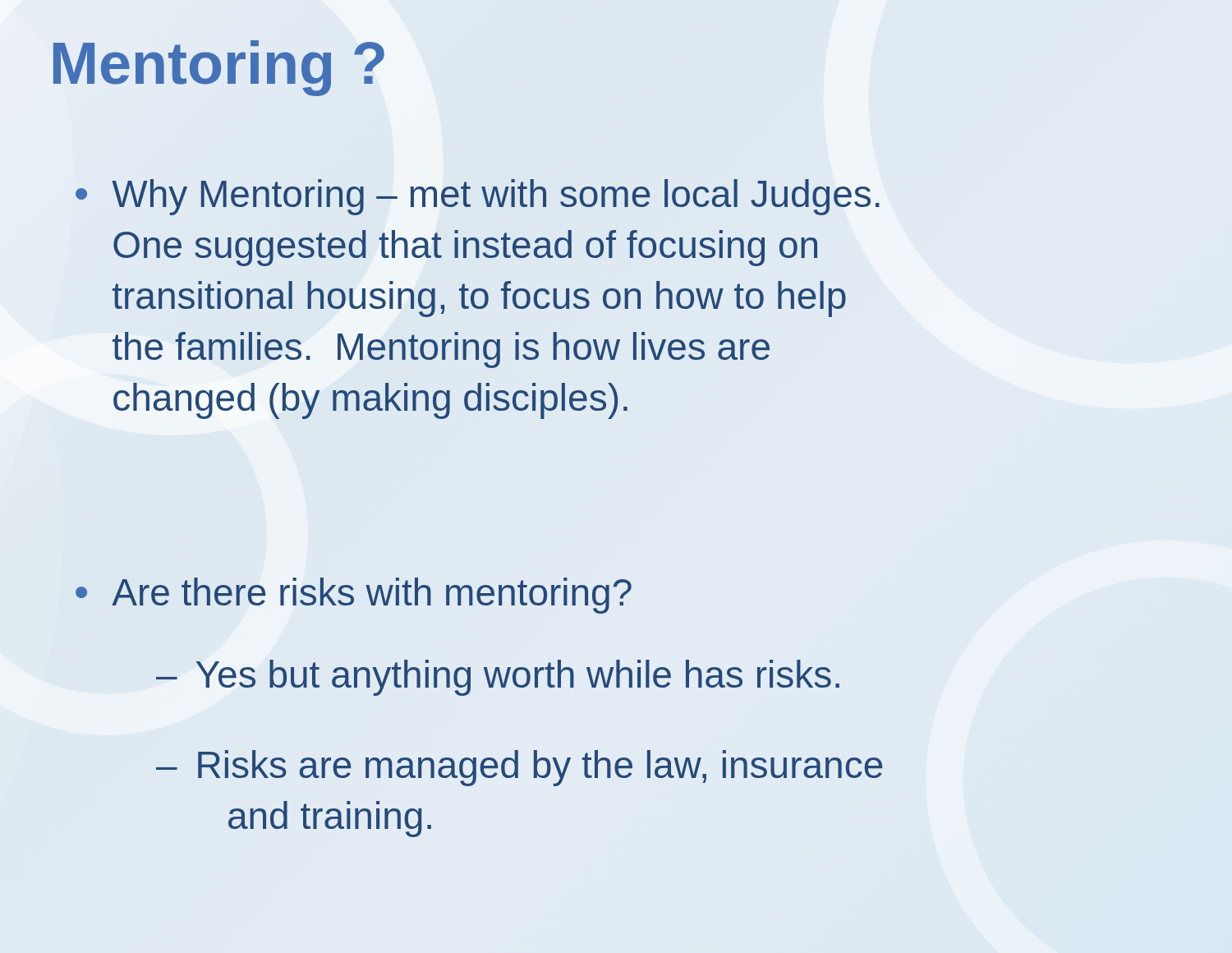Locate the block starting "– Yes but"
The image size is (1232, 953).
coord(499,675)
